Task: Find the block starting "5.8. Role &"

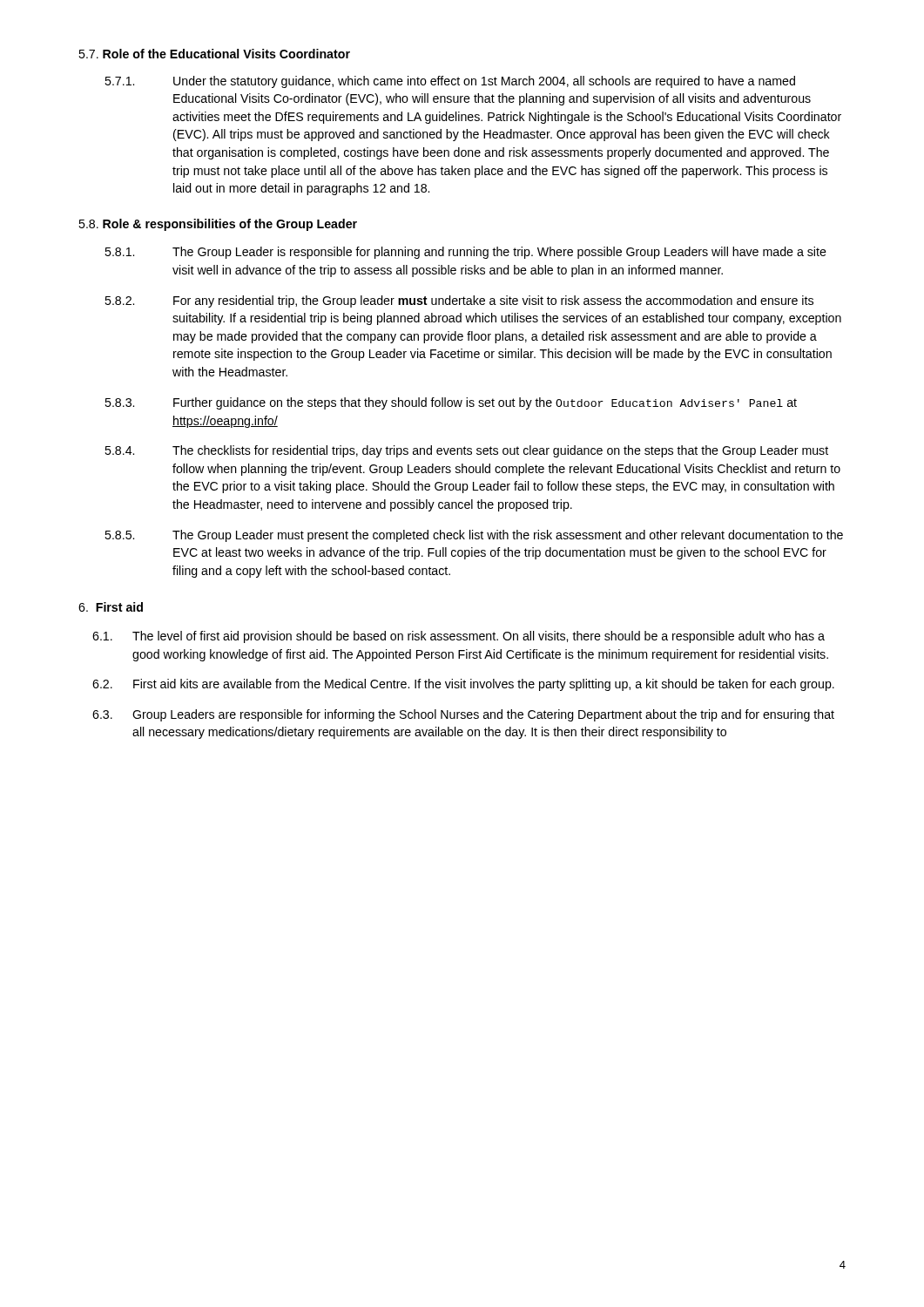Action: (x=218, y=224)
